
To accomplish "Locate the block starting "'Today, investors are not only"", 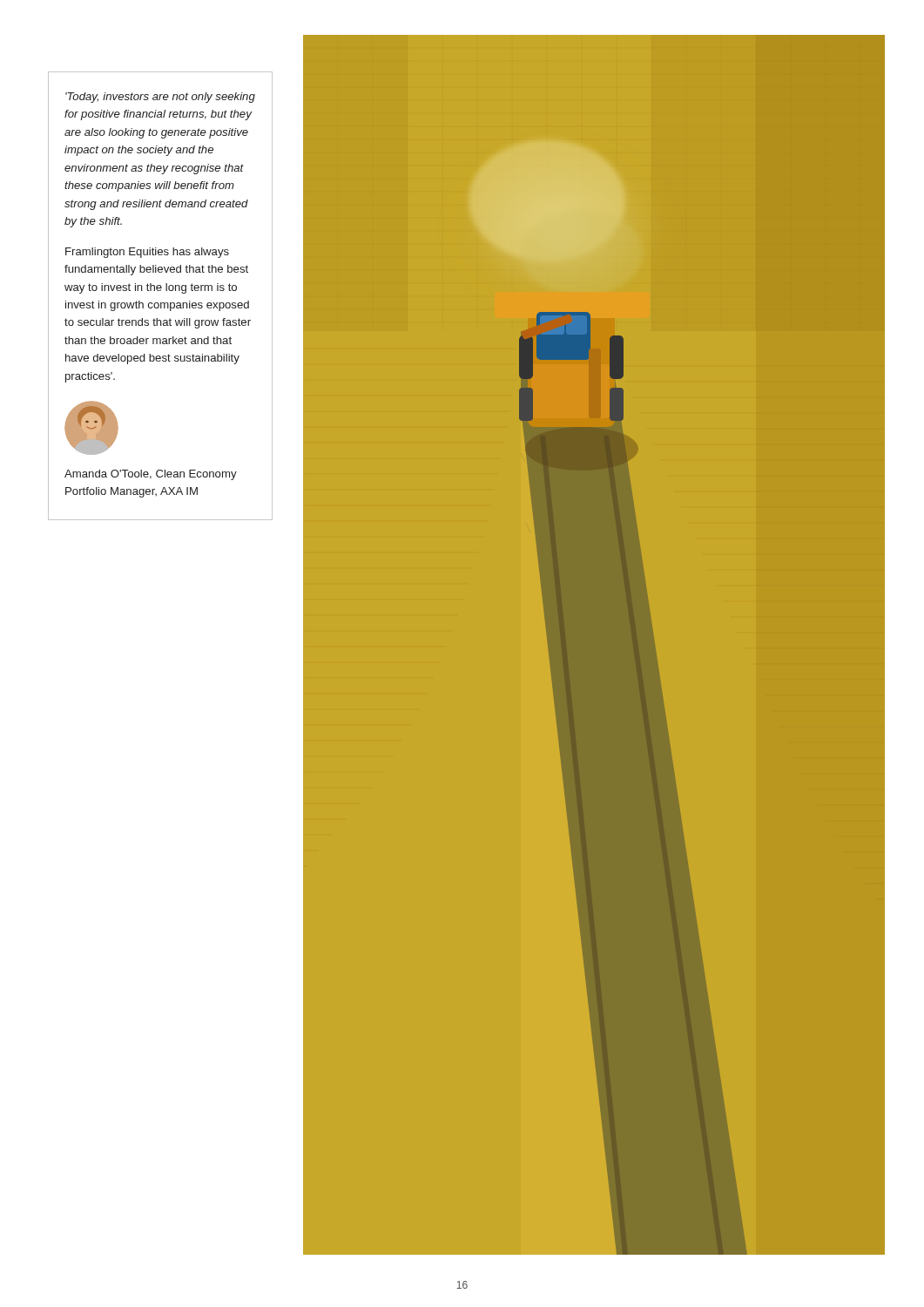I will point(160,294).
